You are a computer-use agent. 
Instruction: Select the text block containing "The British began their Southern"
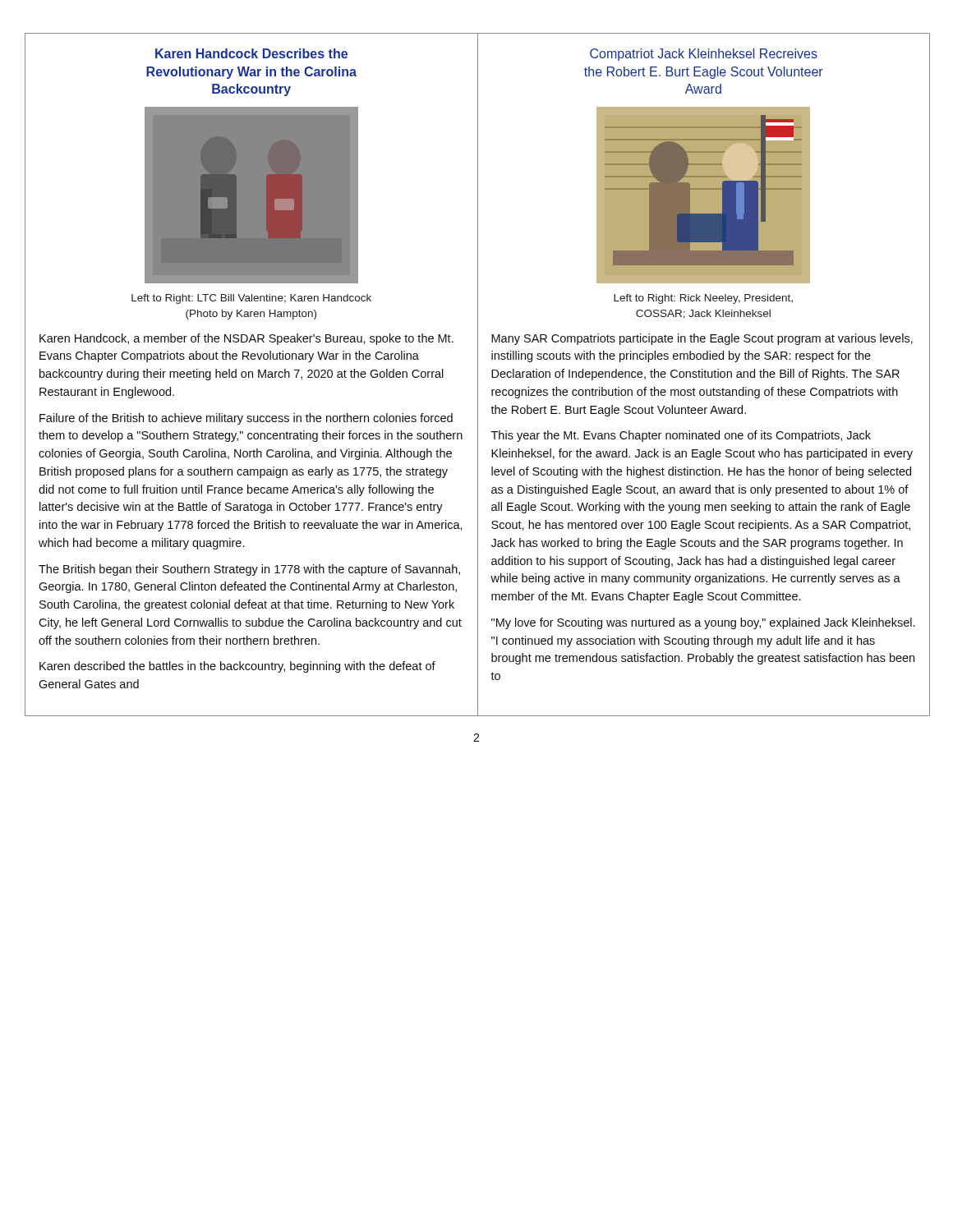pyautogui.click(x=250, y=605)
